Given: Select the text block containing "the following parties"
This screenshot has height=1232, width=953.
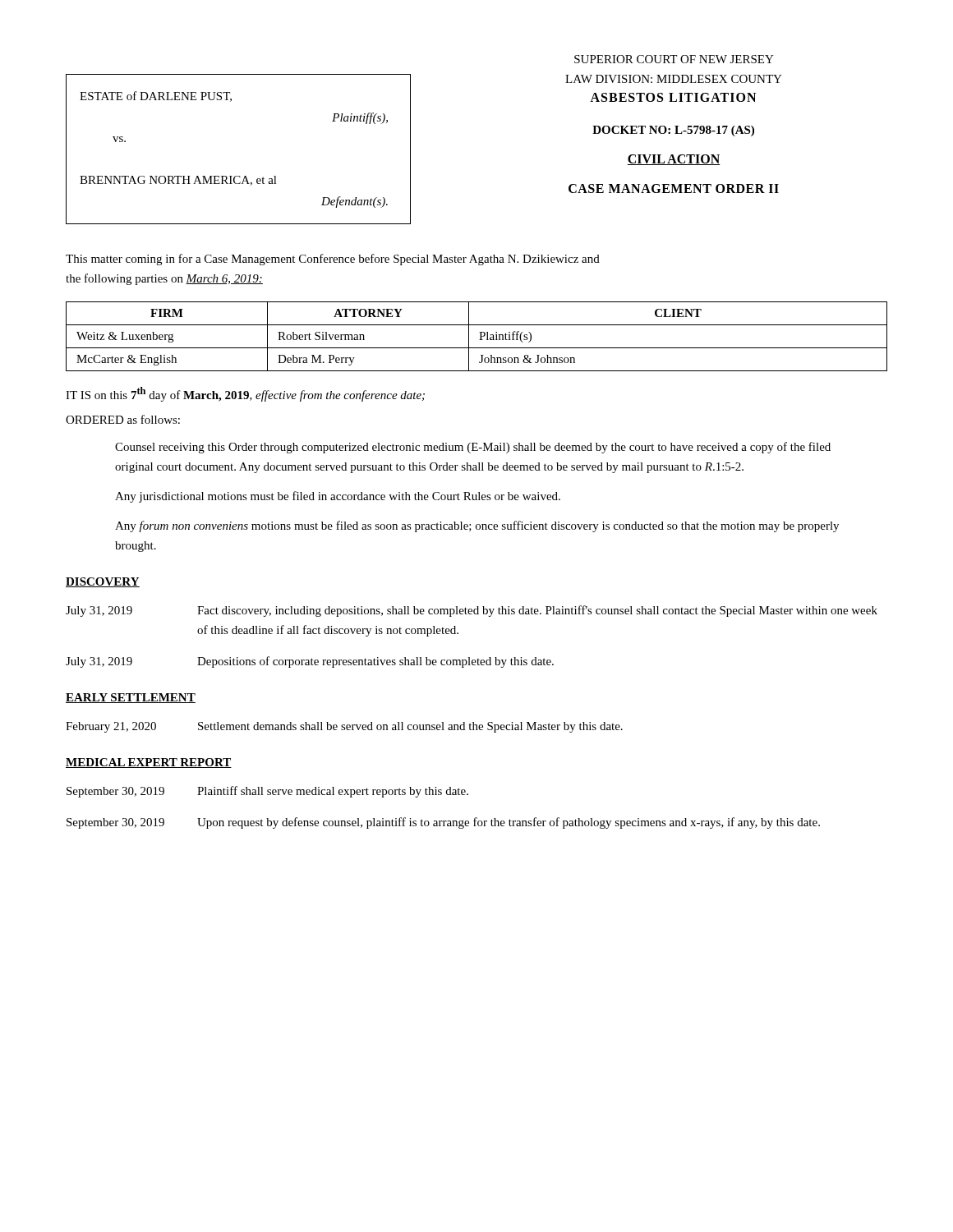Looking at the screenshot, I should tap(164, 278).
